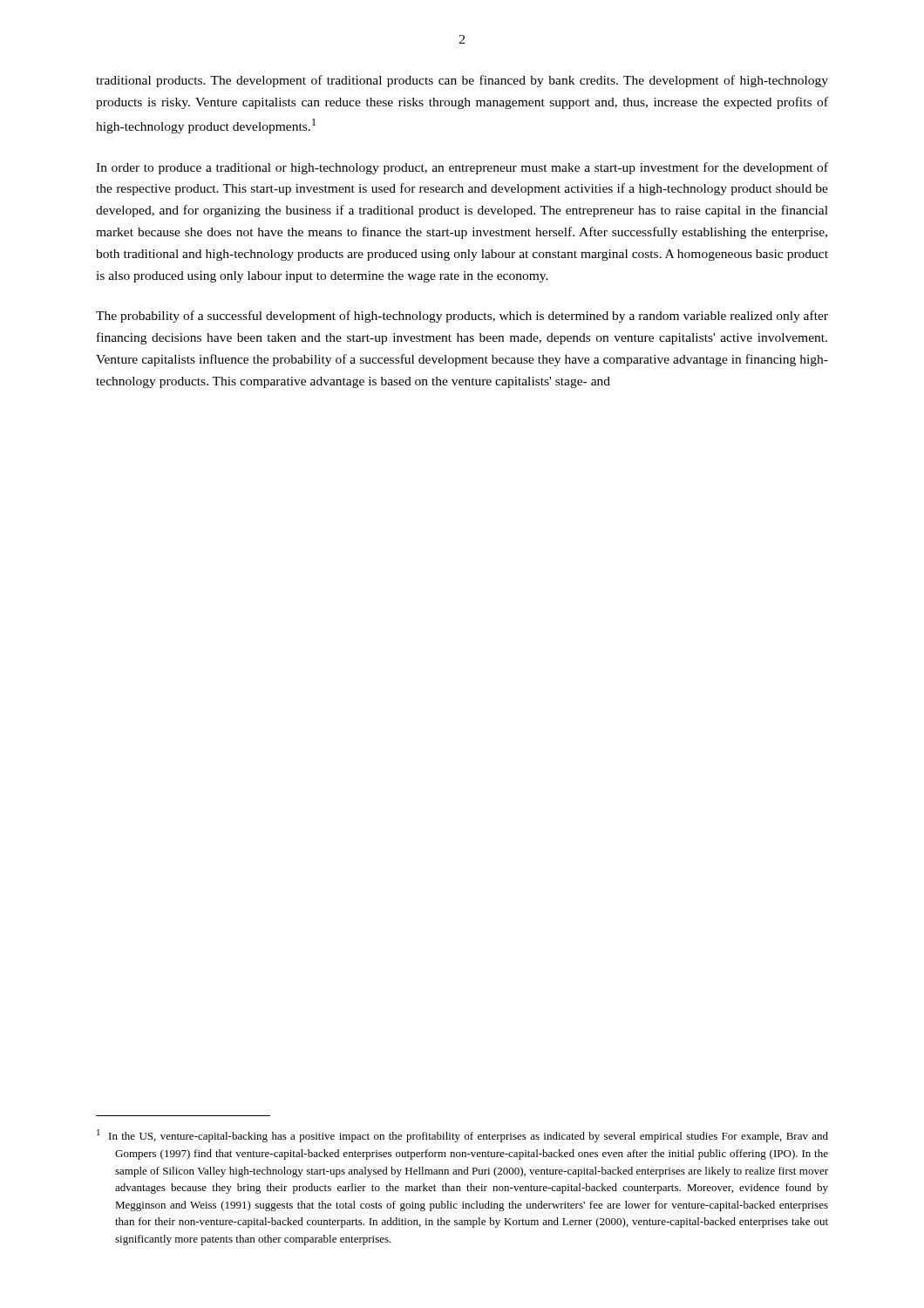This screenshot has height=1308, width=924.
Task: Find the passage starting "traditional products. The development of traditional"
Action: pos(462,103)
